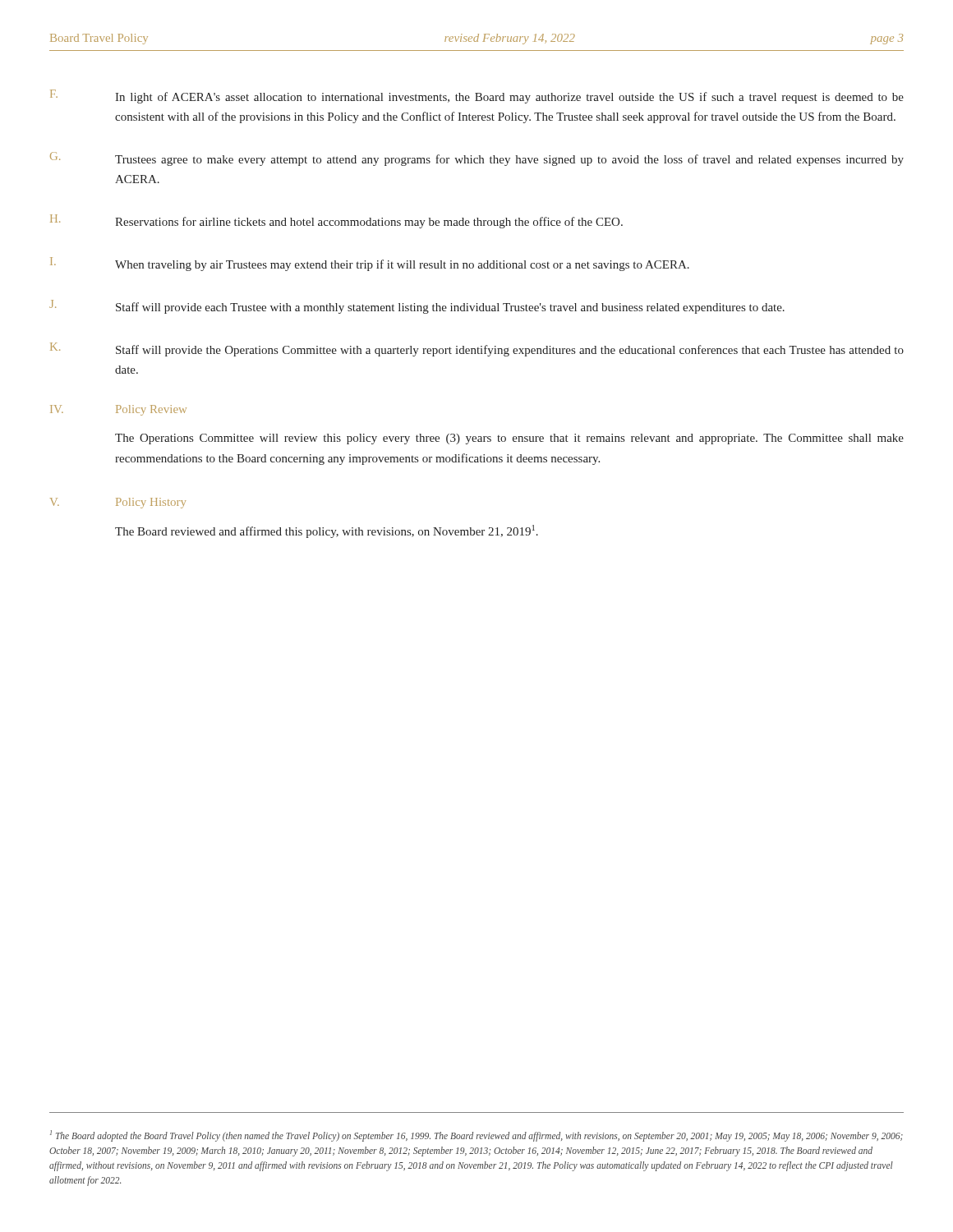Click the passage that begins "J. Staff will provide each Trustee with"
This screenshot has height=1232, width=953.
click(x=476, y=307)
